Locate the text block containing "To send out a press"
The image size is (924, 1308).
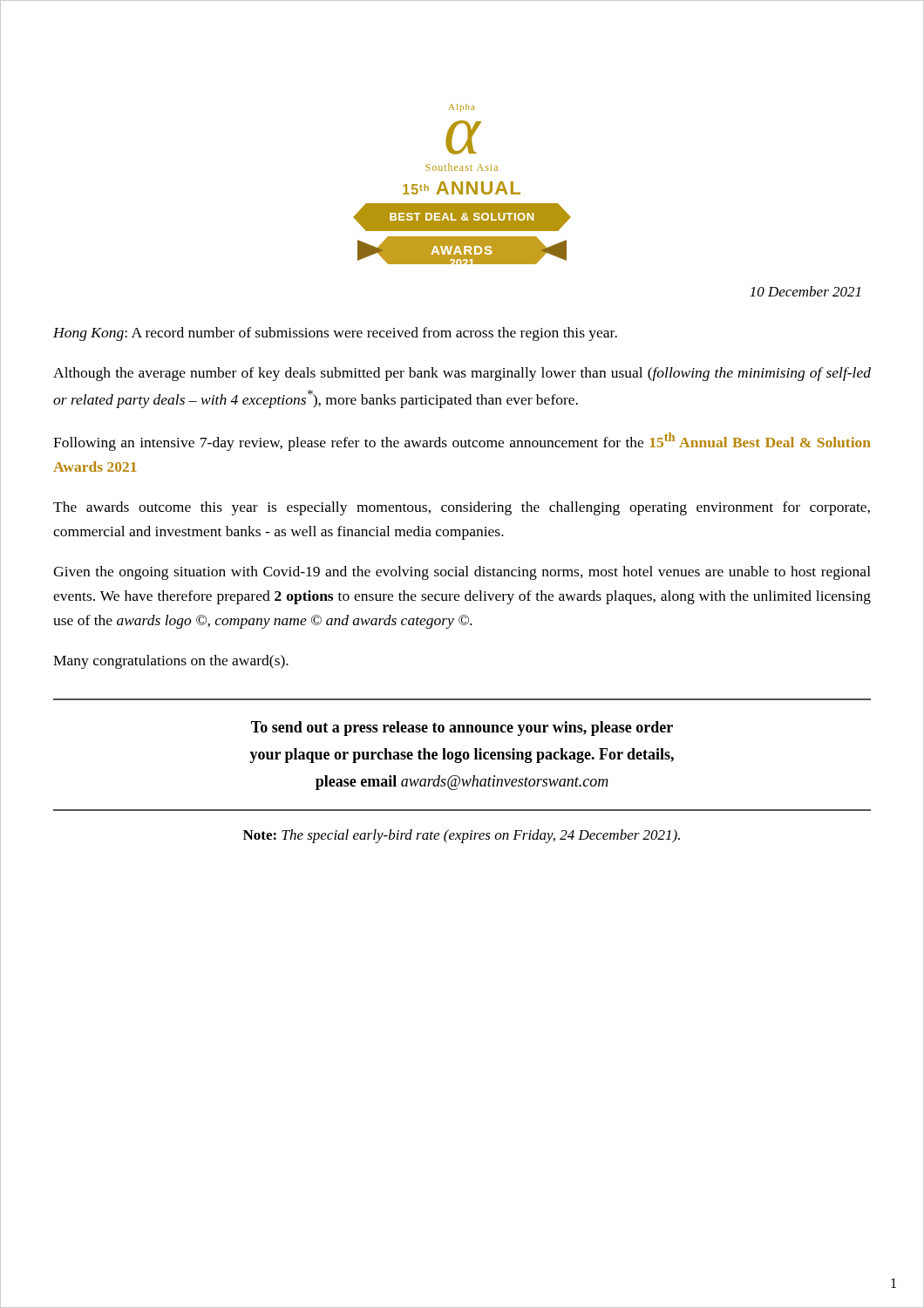tap(462, 754)
